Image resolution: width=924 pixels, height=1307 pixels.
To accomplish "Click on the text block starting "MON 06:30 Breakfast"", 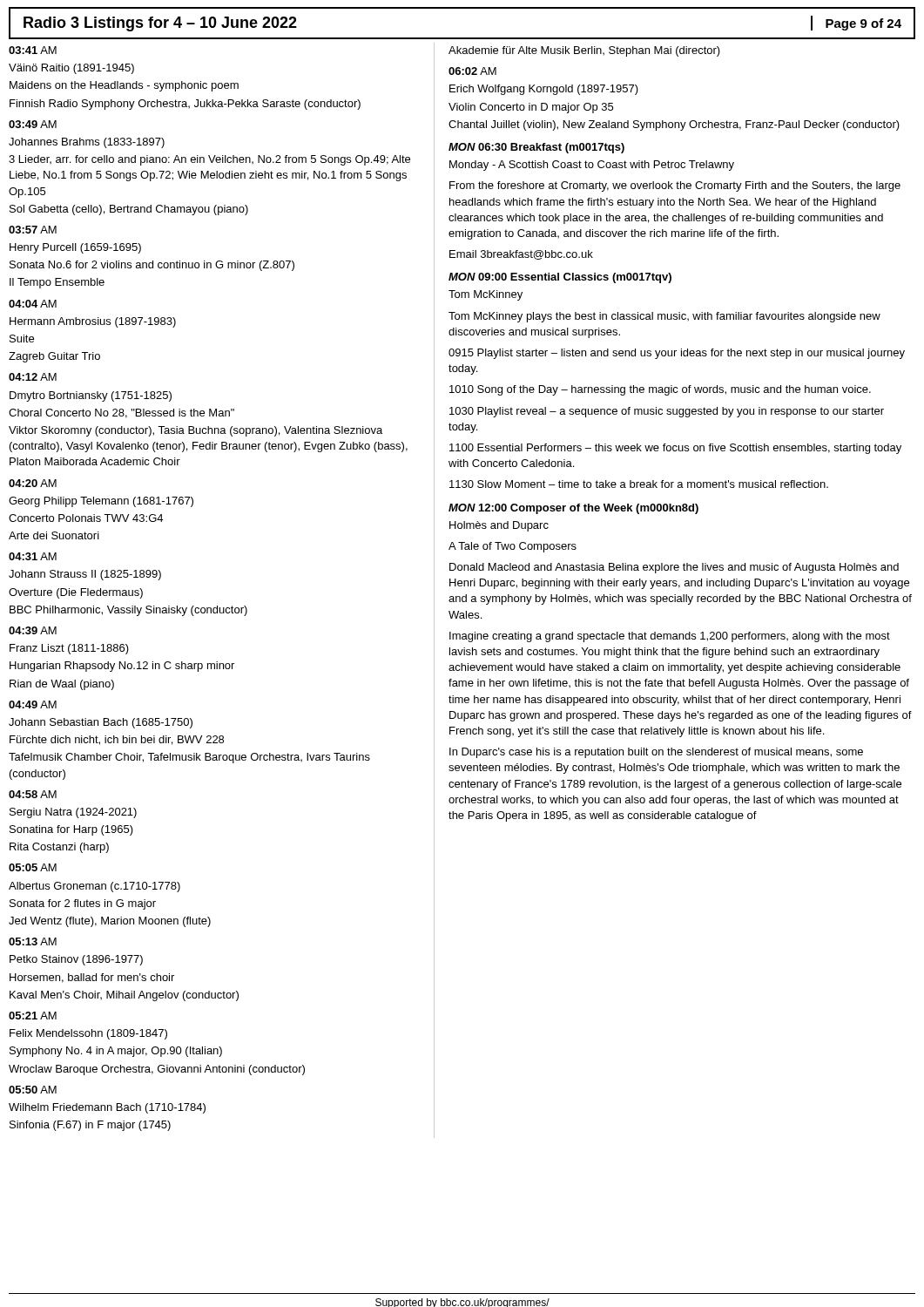I will (536, 148).
